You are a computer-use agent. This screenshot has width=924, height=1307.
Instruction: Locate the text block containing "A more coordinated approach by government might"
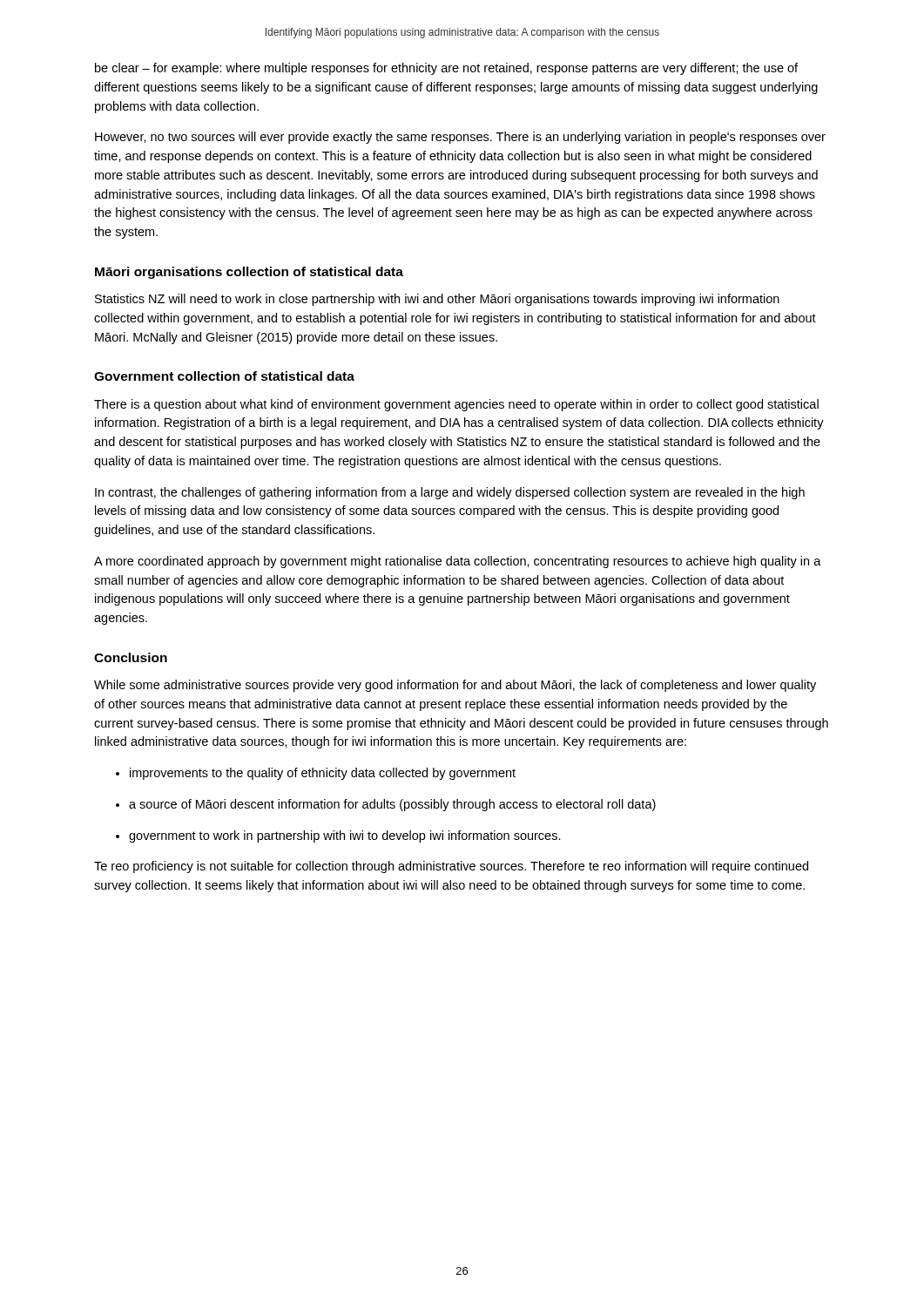coord(462,590)
